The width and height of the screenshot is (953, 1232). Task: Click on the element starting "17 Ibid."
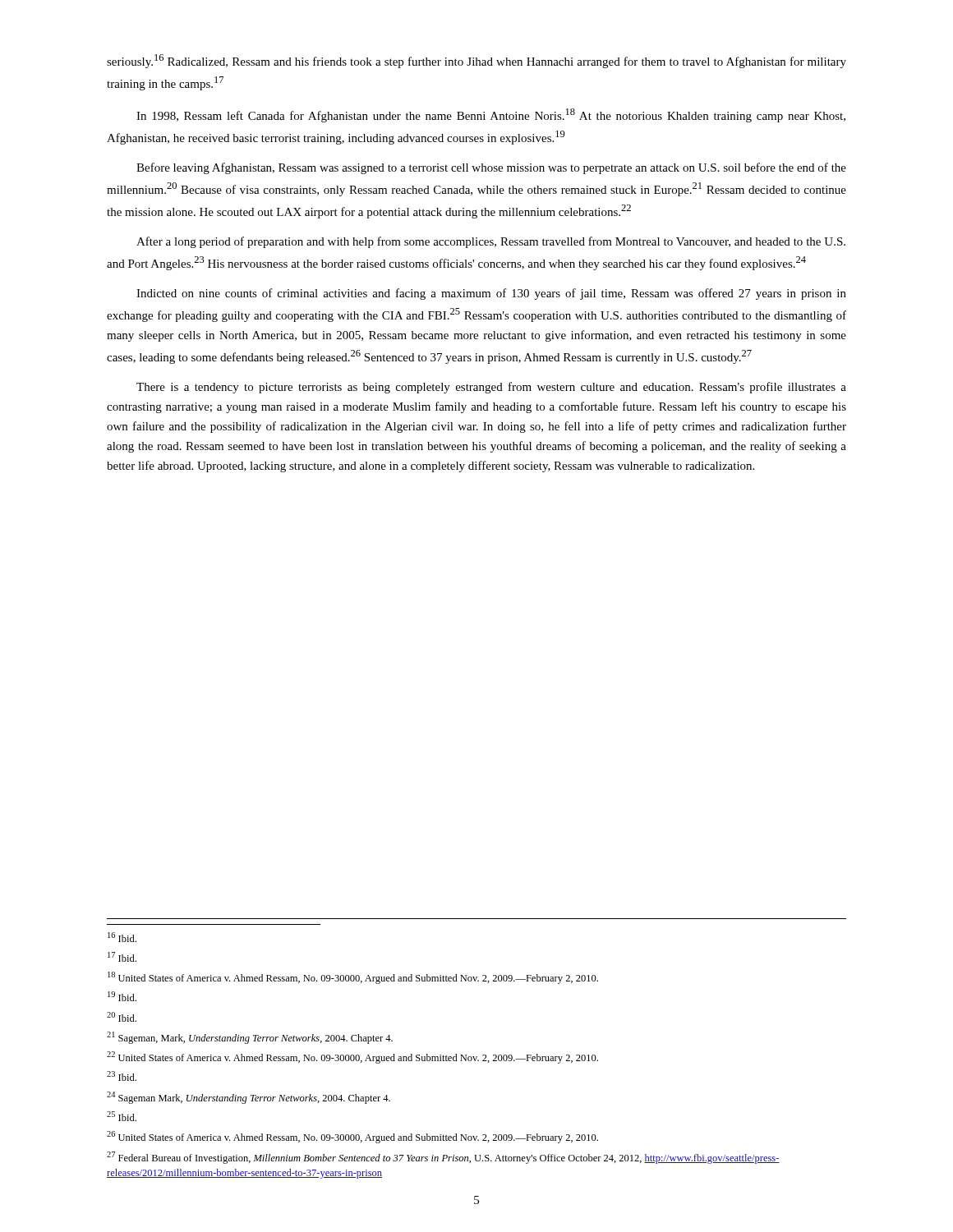point(122,957)
